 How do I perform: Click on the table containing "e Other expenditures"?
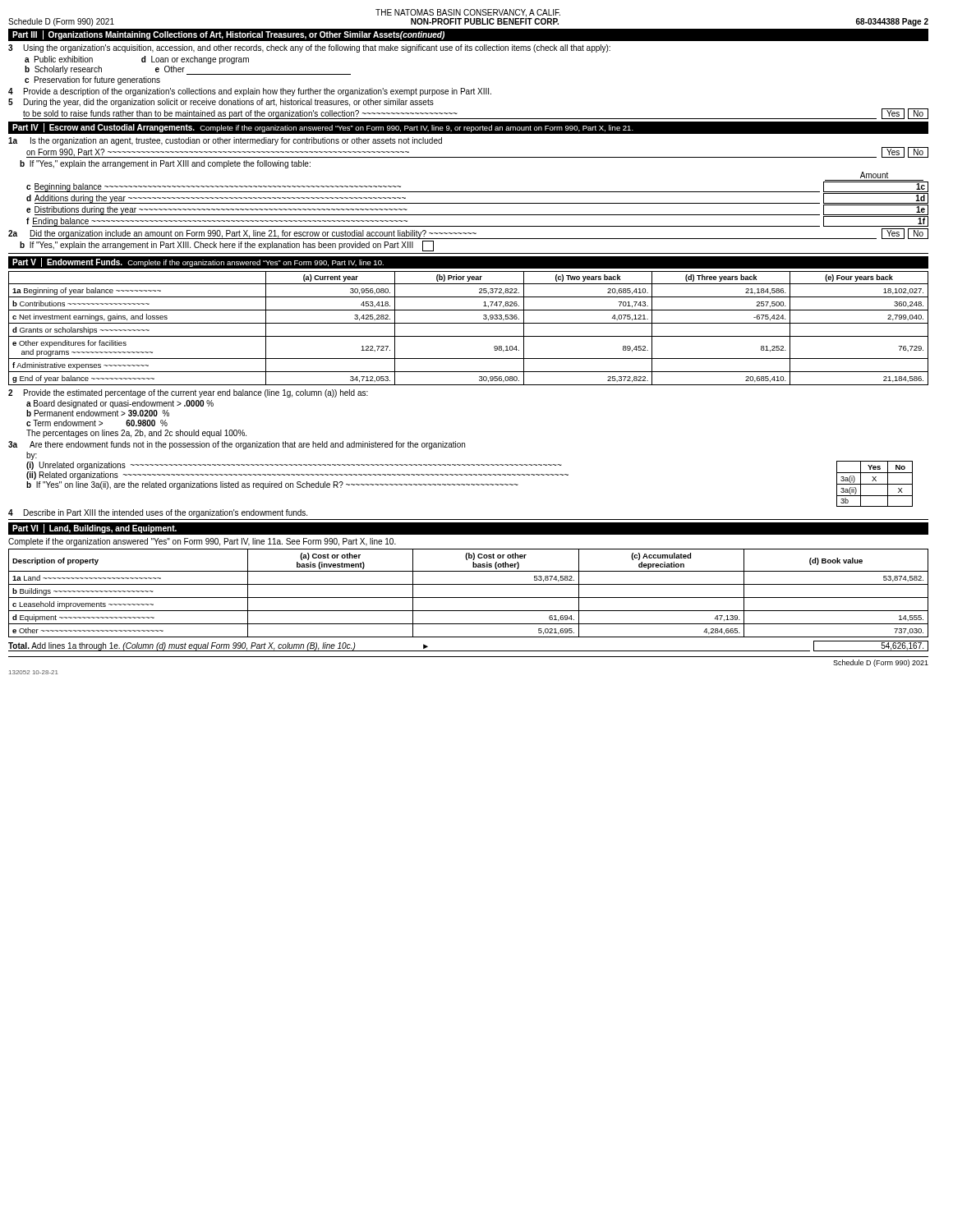468,328
